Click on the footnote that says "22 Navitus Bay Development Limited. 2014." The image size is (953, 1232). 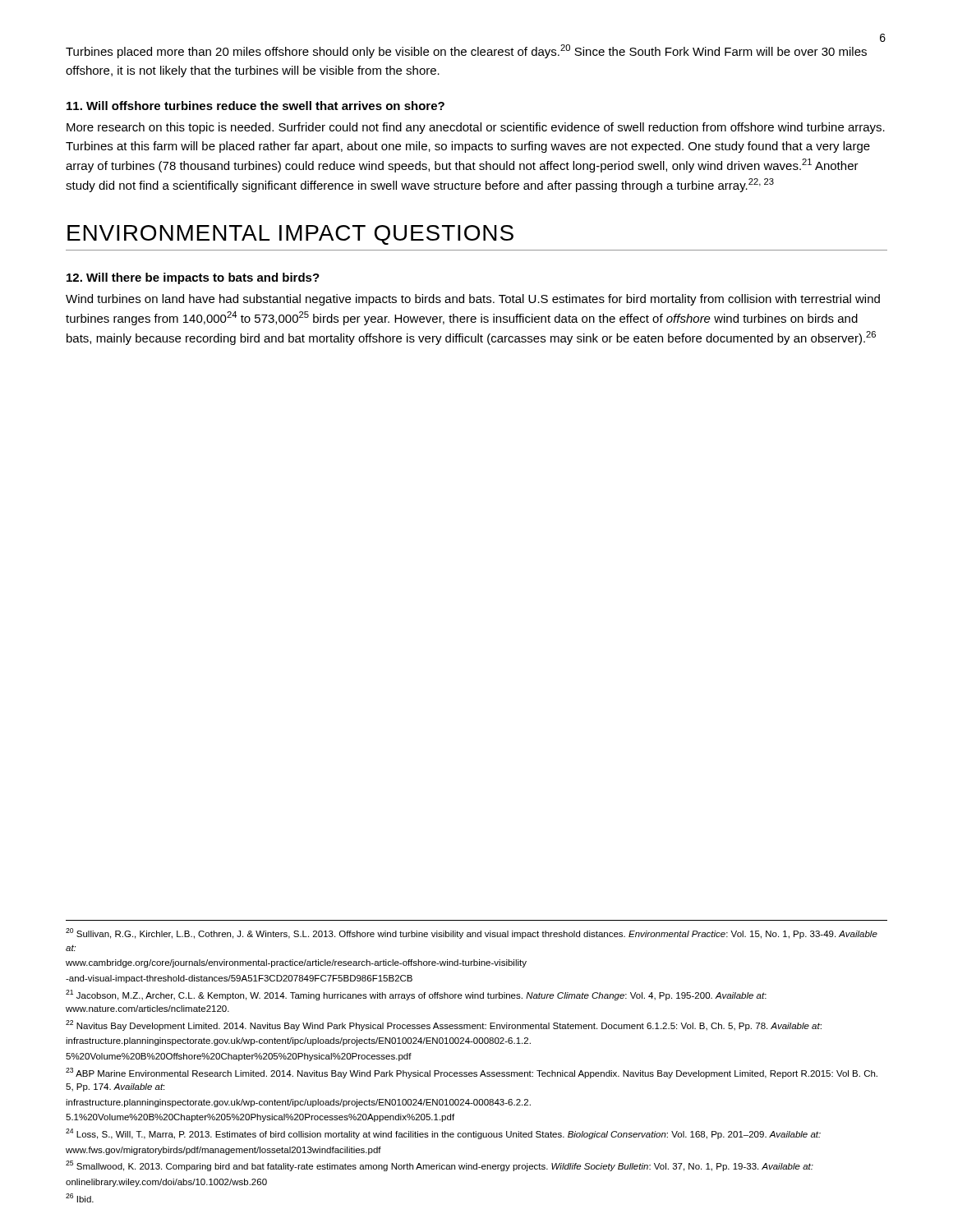(444, 1024)
